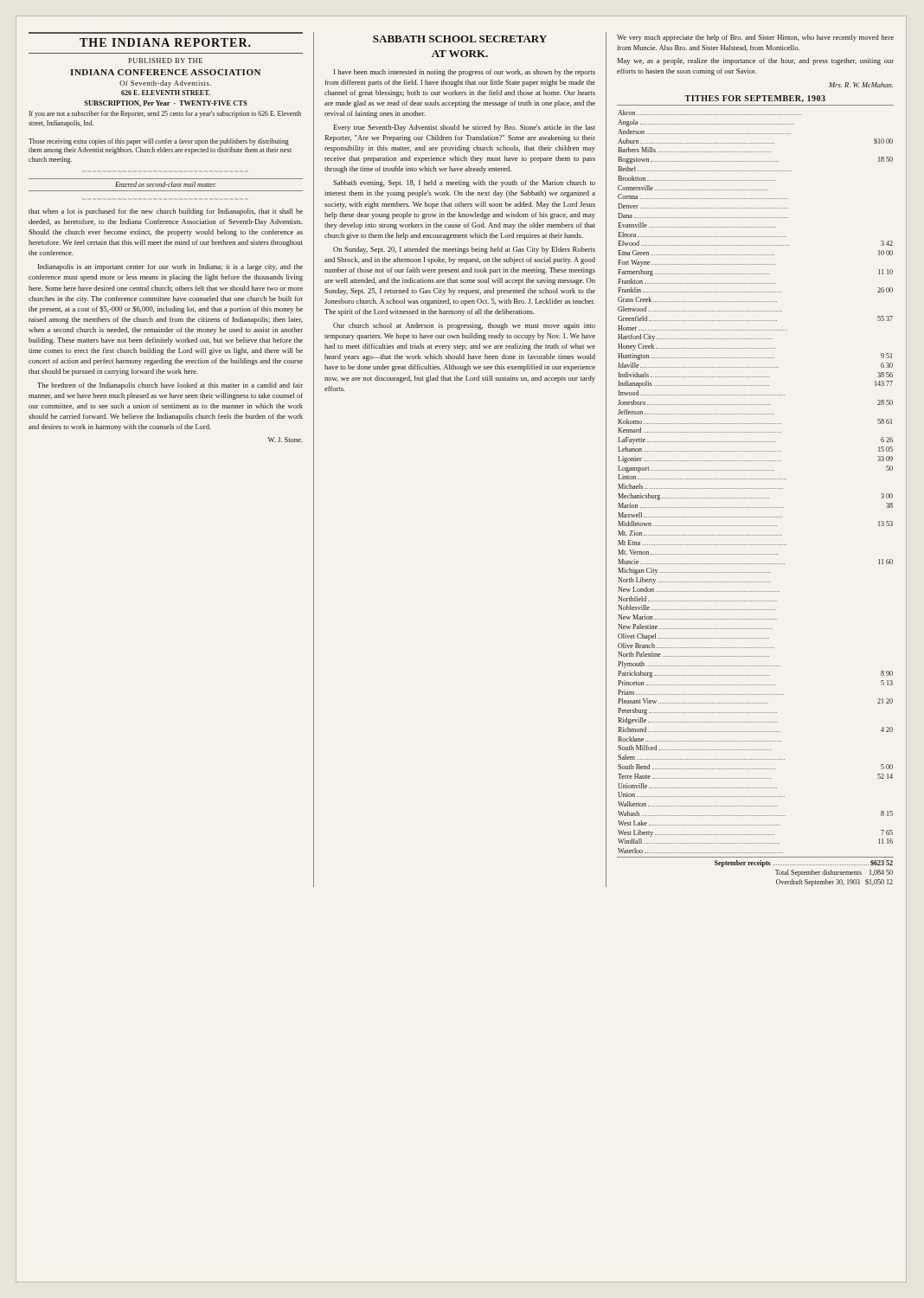The height and width of the screenshot is (1298, 924).
Task: Locate the text starting "If you are not a subscriber for the"
Action: [x=165, y=137]
